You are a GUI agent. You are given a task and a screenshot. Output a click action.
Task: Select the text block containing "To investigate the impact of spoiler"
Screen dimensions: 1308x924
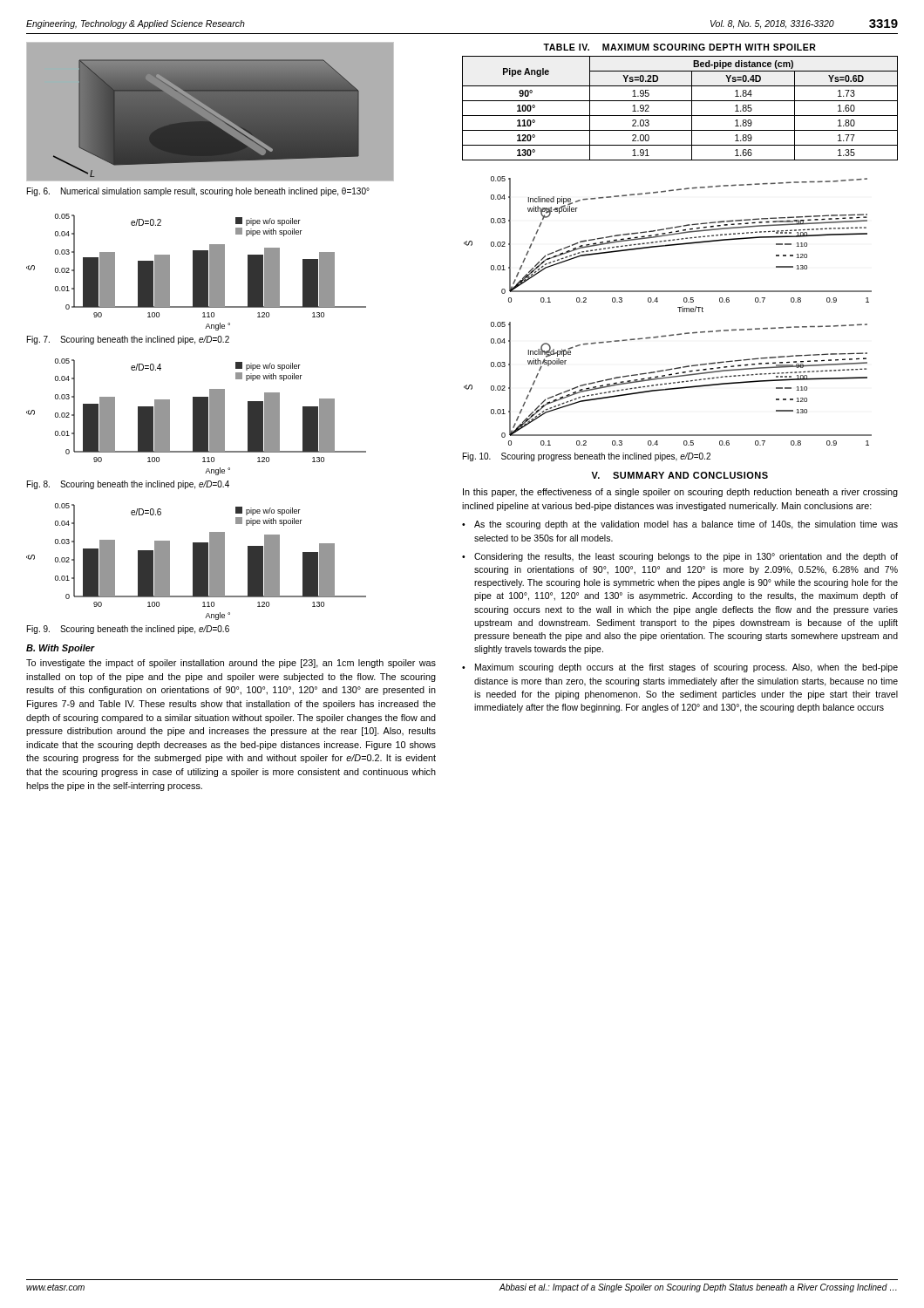(231, 724)
